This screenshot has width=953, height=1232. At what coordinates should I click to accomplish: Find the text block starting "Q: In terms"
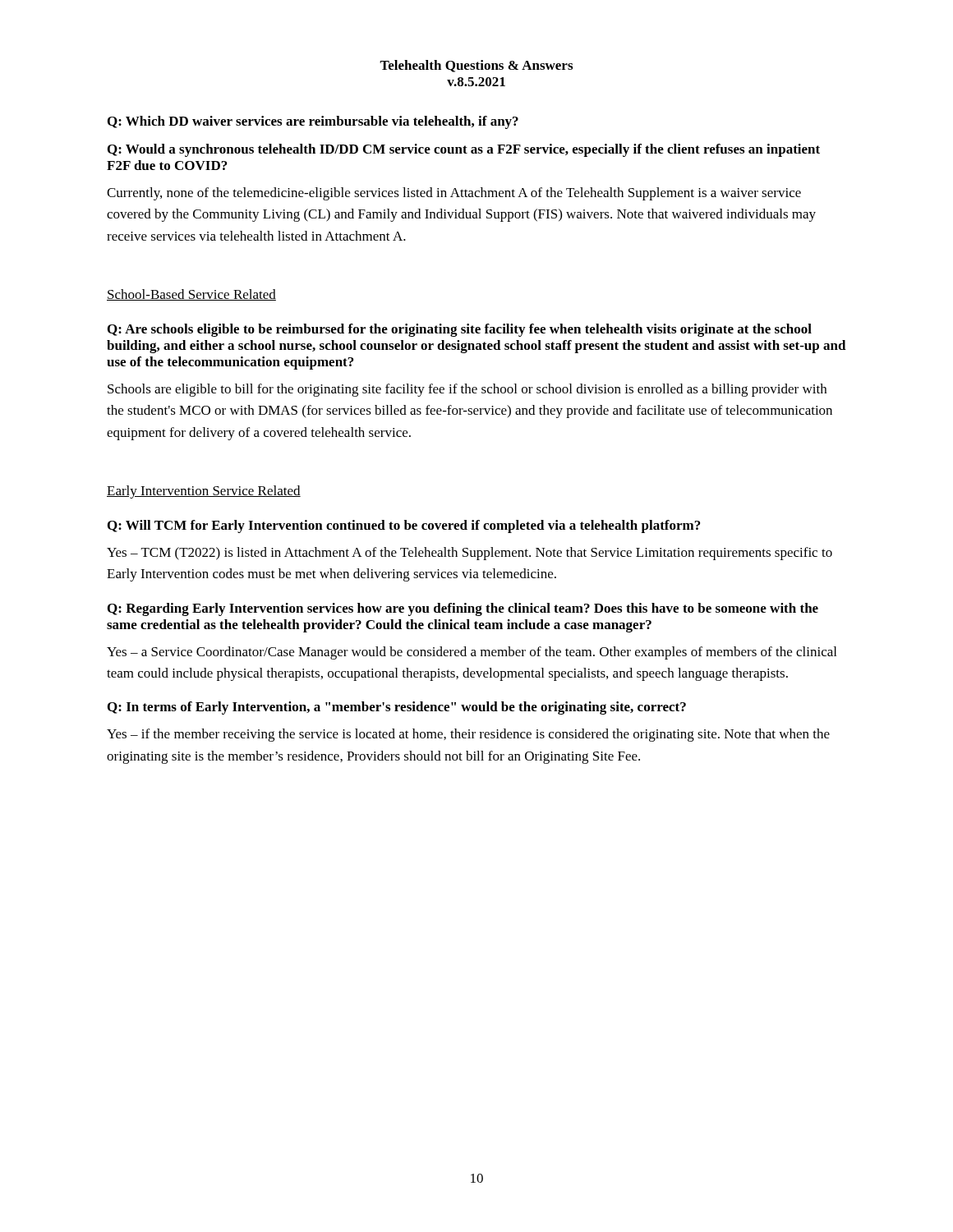[x=397, y=707]
